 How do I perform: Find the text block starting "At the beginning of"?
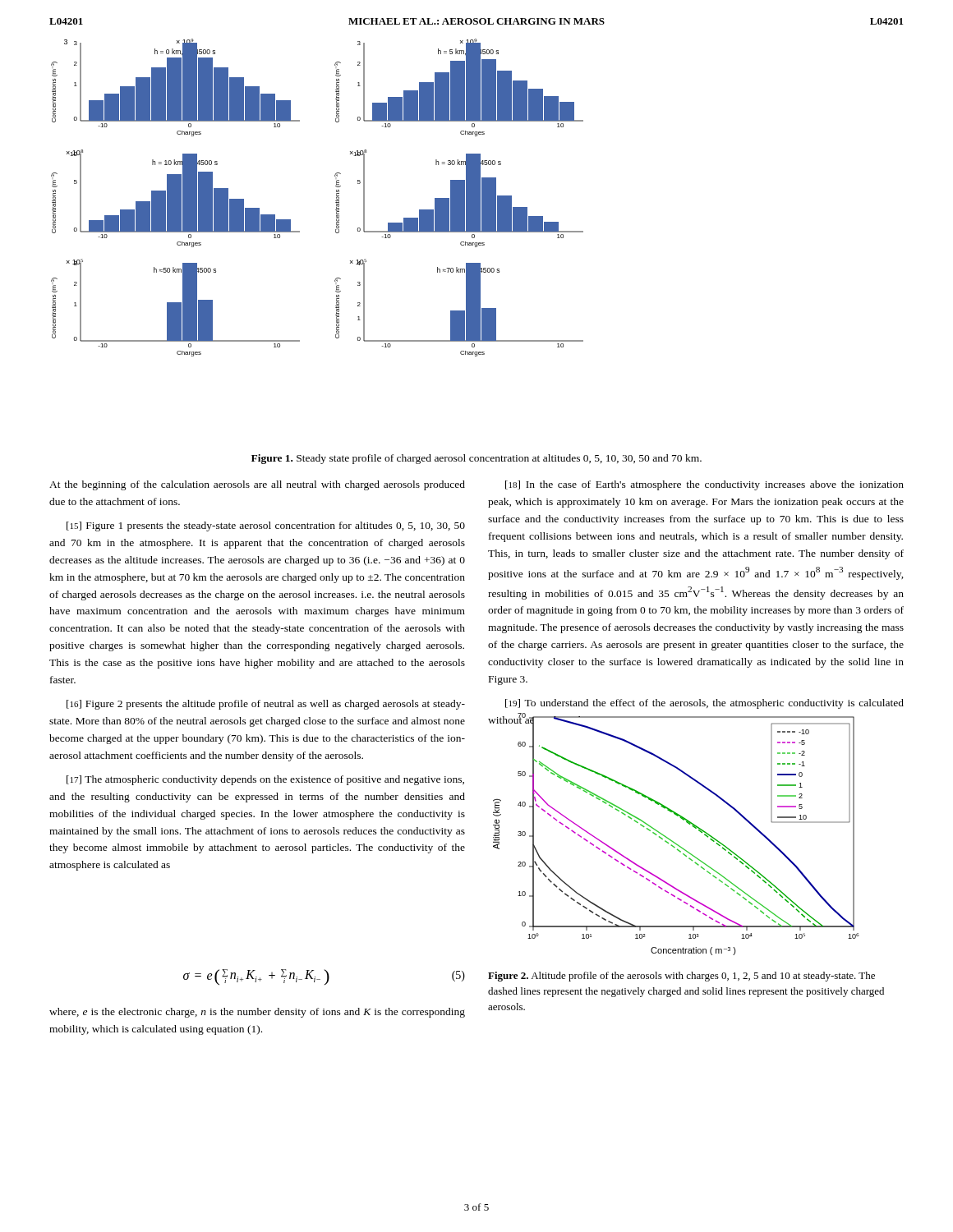click(x=257, y=675)
